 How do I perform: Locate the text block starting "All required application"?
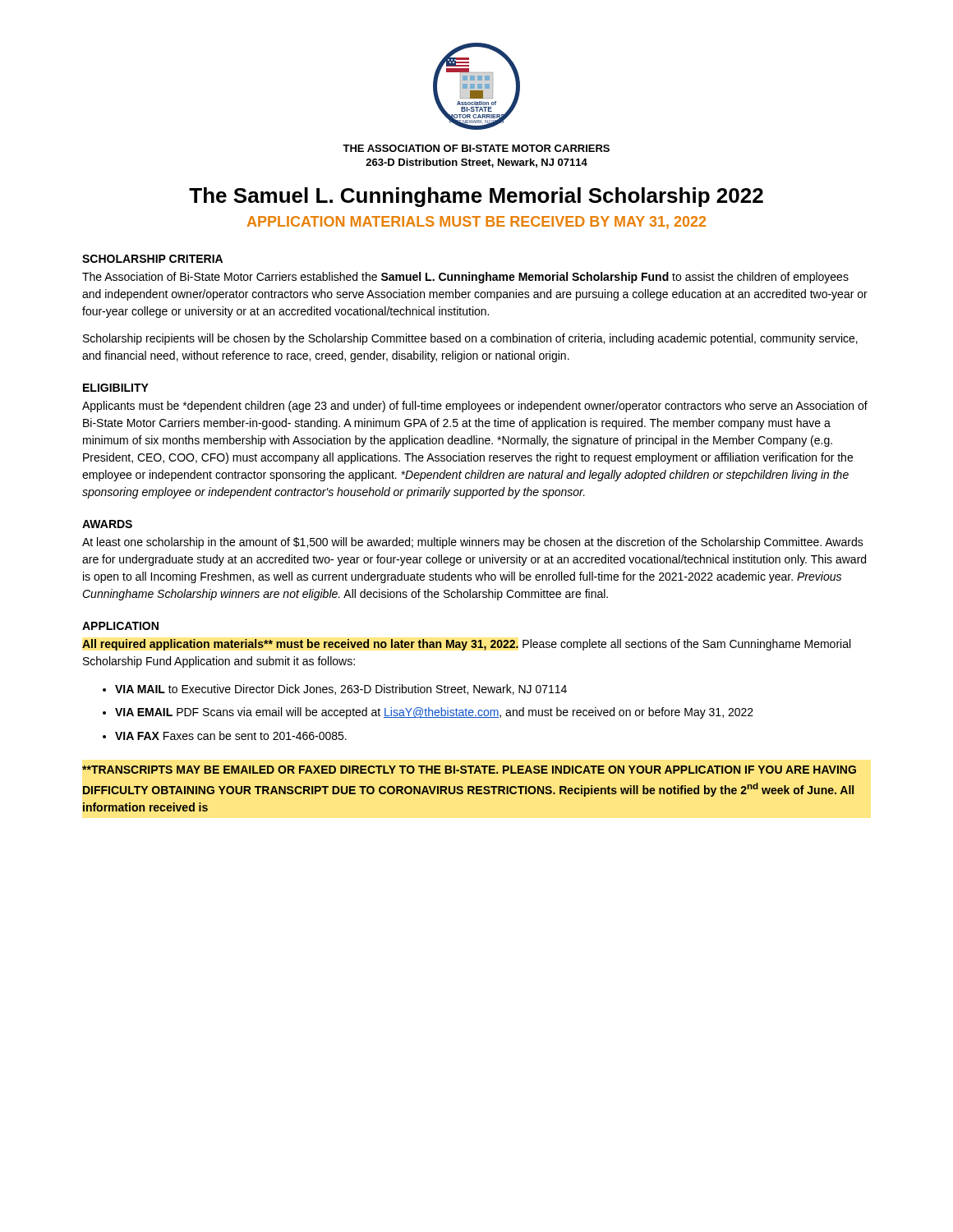[x=467, y=653]
